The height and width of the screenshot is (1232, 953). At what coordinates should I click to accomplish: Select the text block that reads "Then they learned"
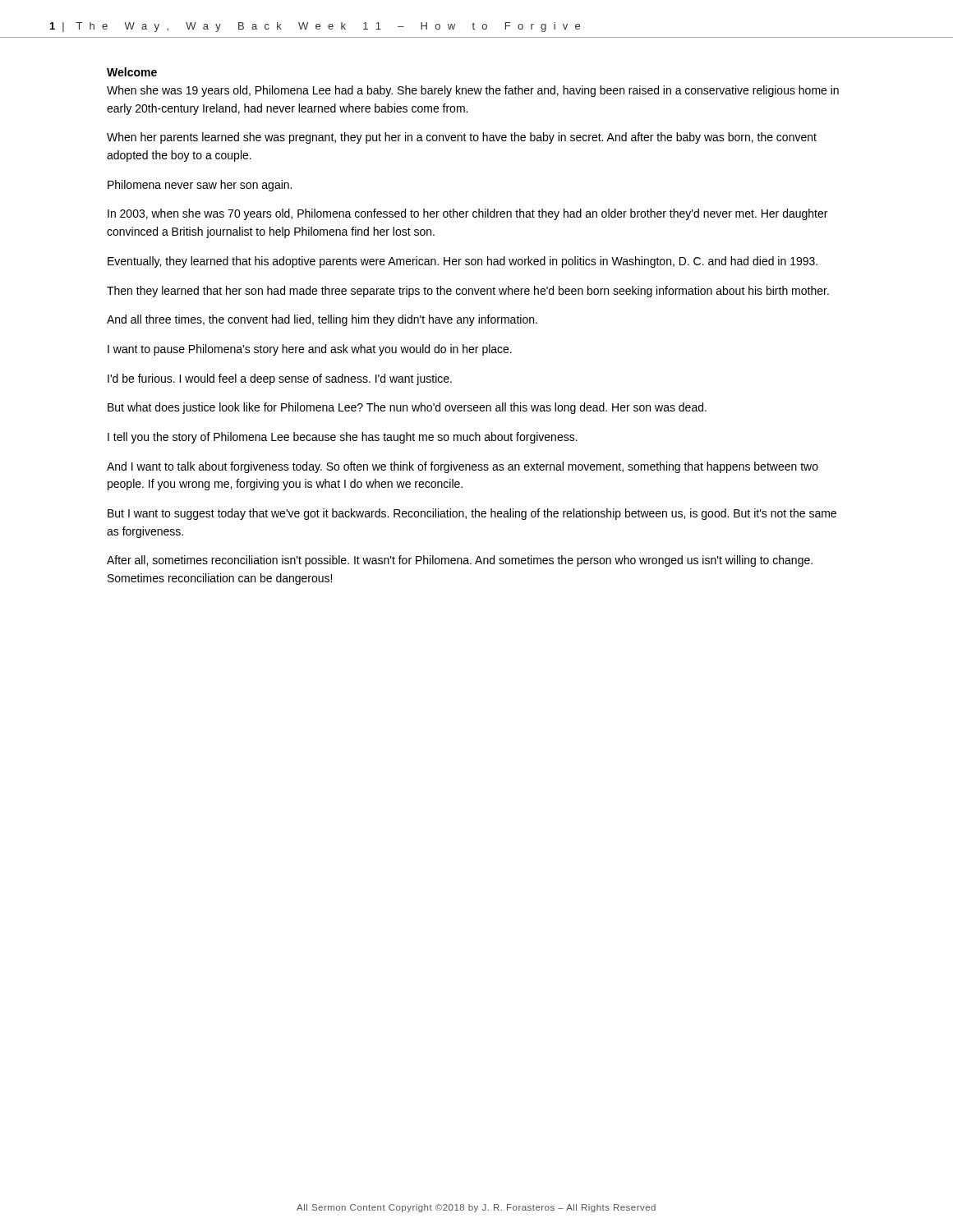tap(468, 290)
